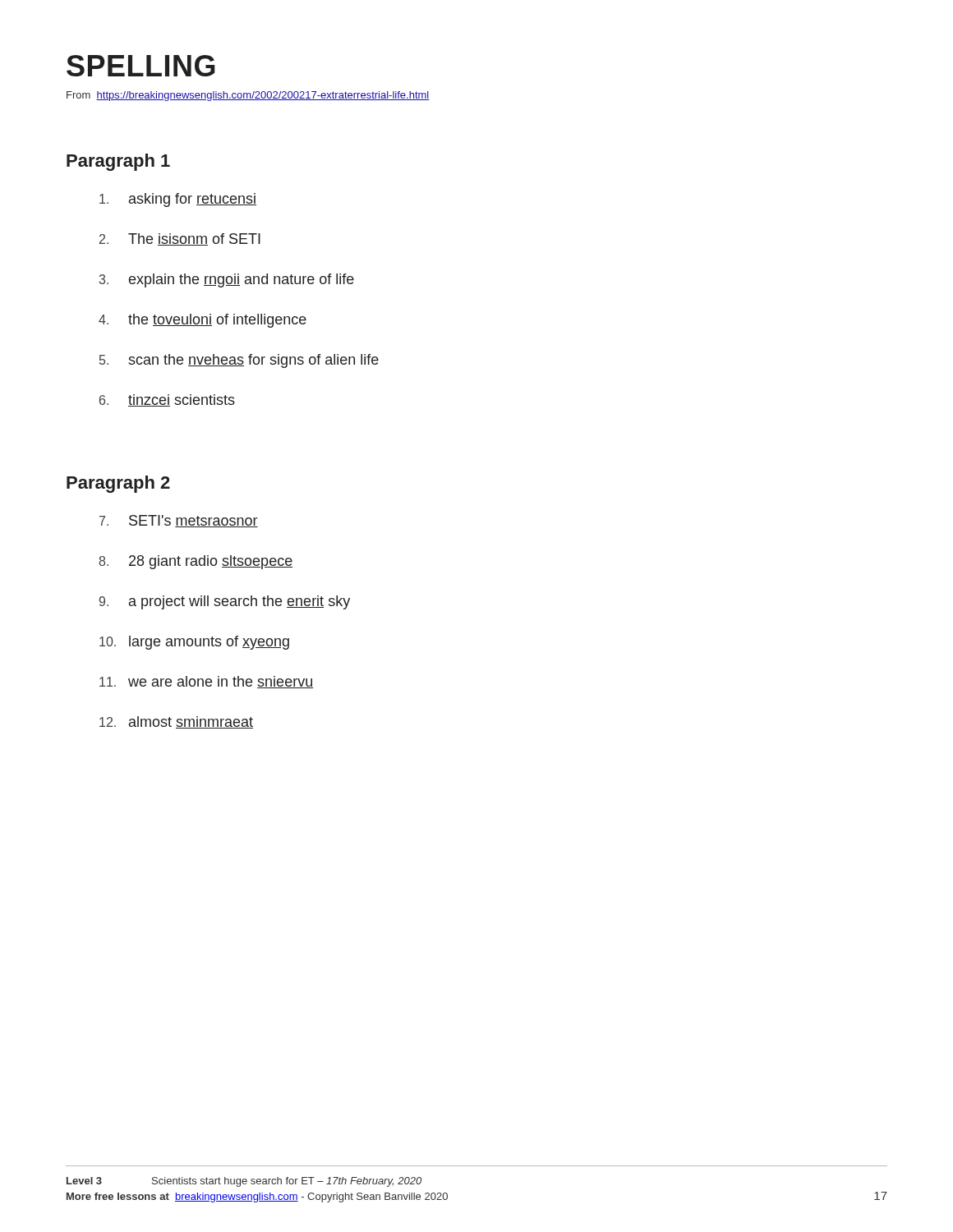The width and height of the screenshot is (953, 1232).
Task: Find the region starting "4. the toveuloni of intelligence"
Action: tap(203, 320)
